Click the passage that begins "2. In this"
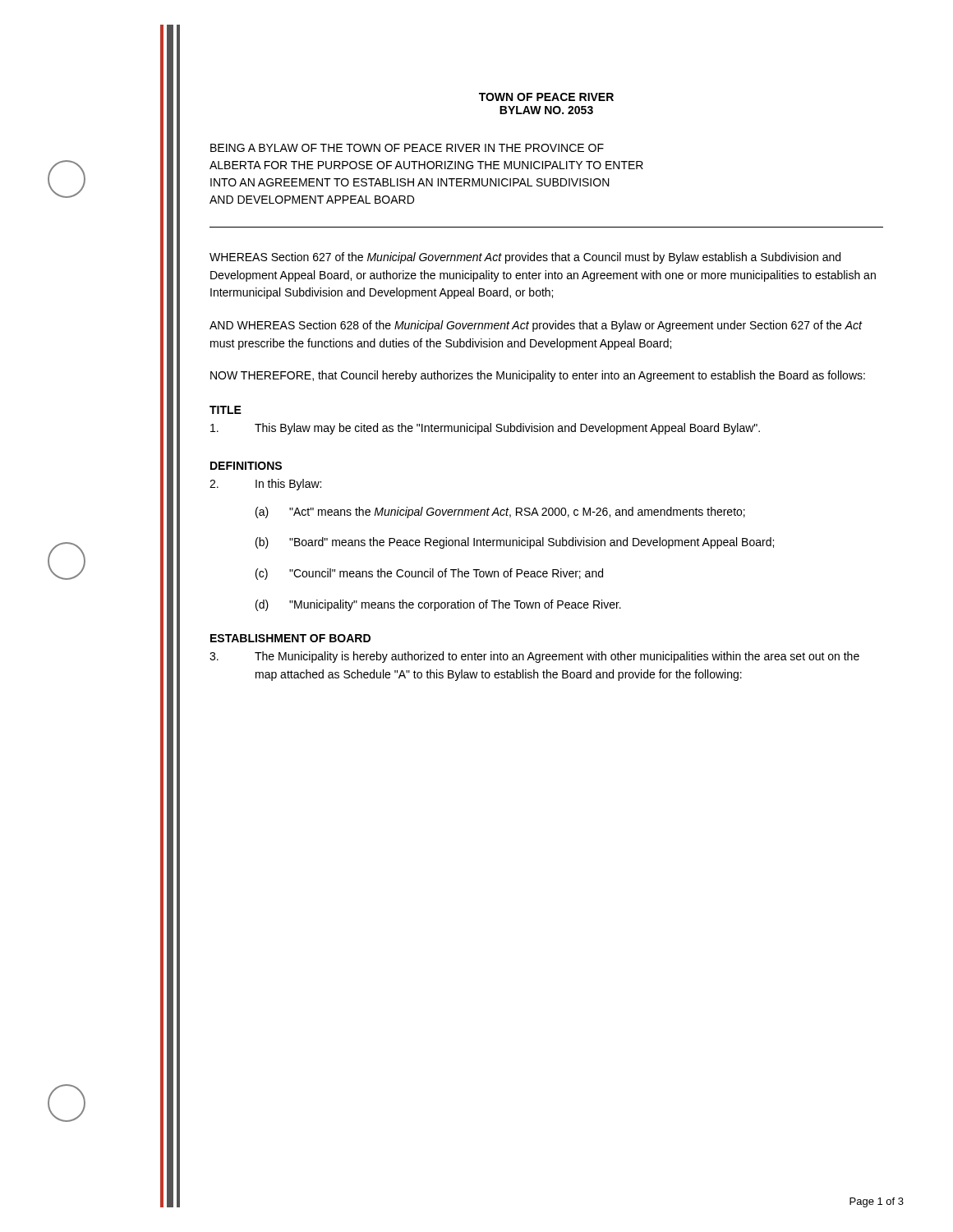Viewport: 953px width, 1232px height. (x=265, y=485)
